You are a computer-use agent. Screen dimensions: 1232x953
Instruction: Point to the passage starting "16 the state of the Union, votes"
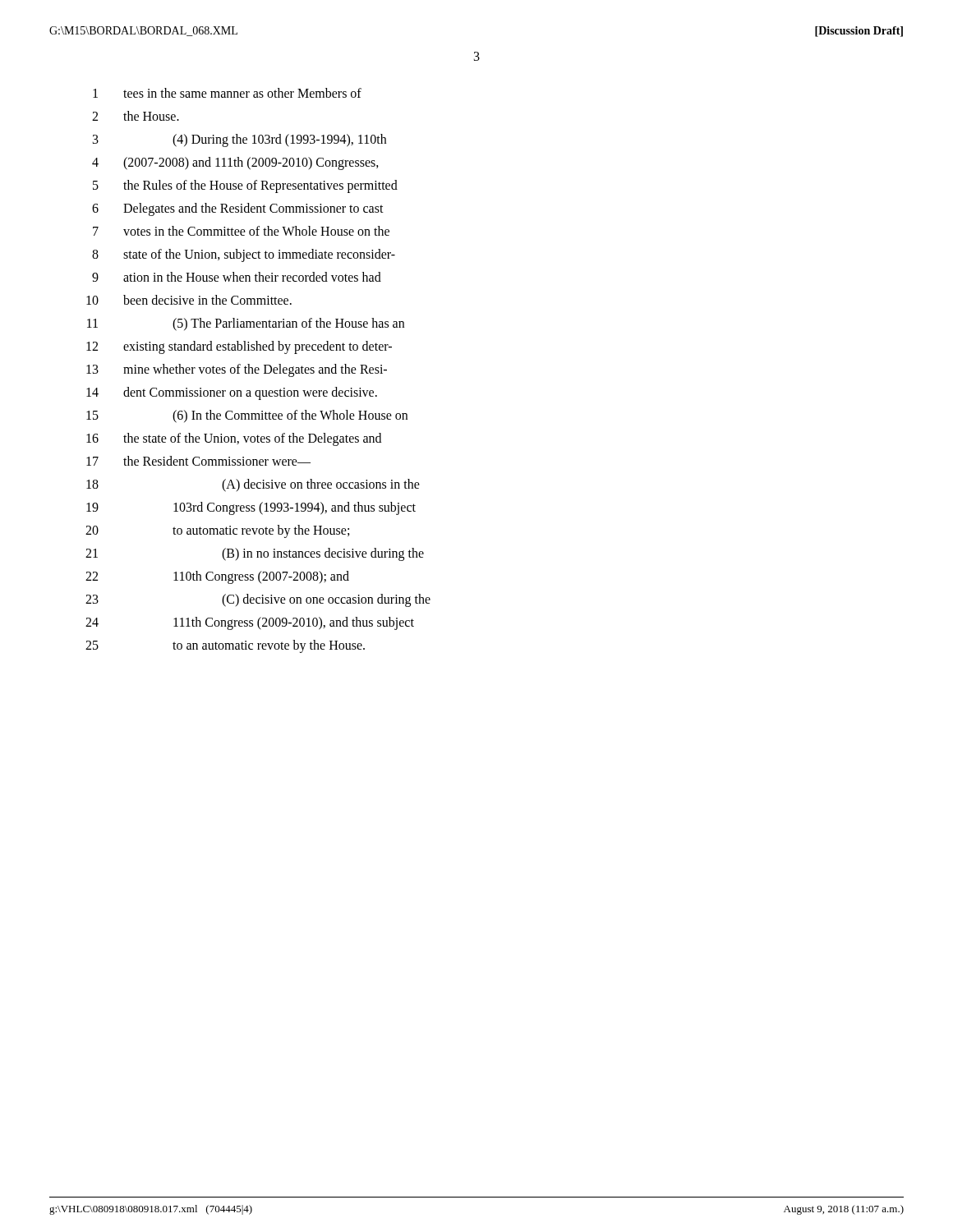click(x=234, y=439)
